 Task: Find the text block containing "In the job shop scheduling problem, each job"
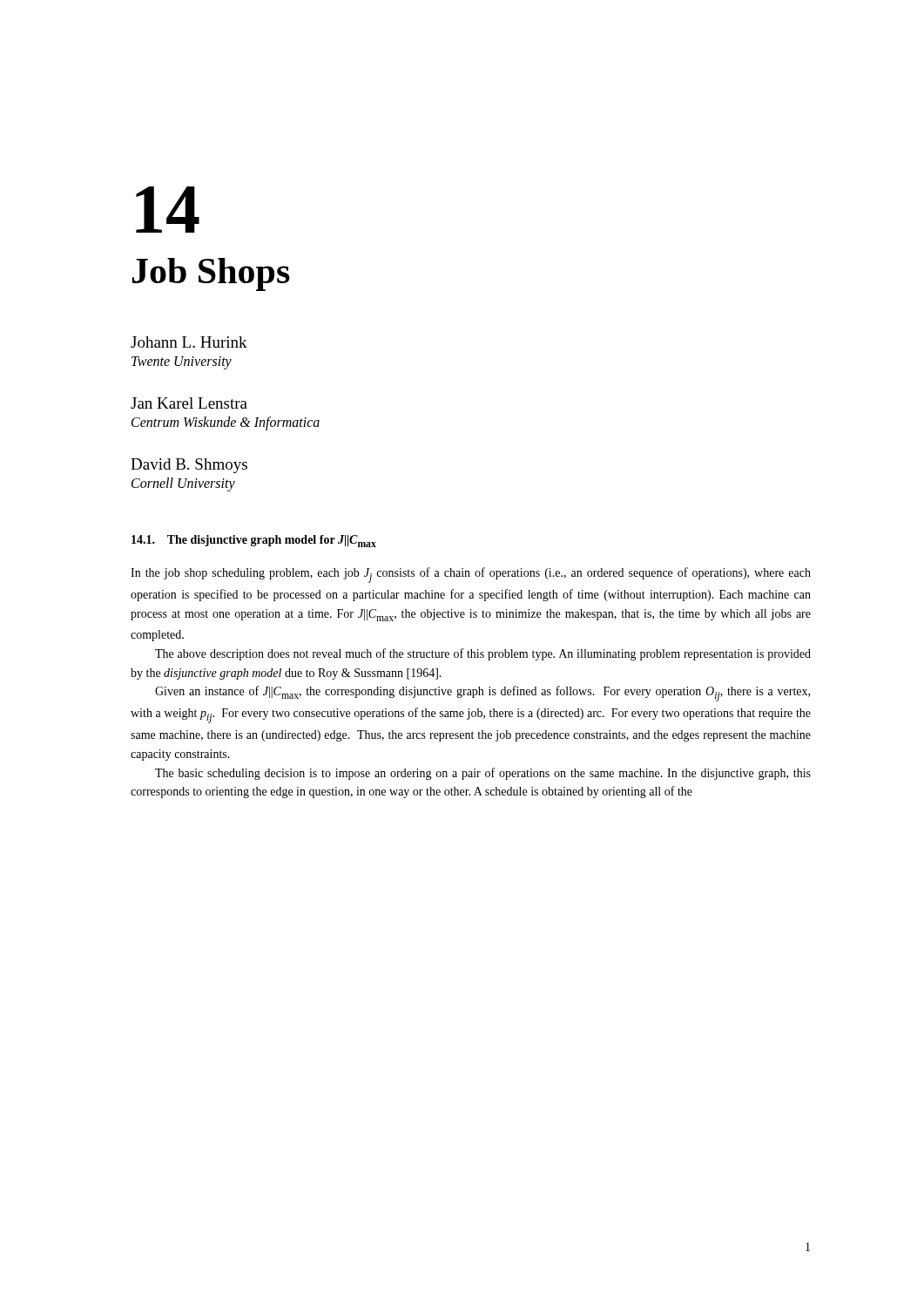(471, 604)
